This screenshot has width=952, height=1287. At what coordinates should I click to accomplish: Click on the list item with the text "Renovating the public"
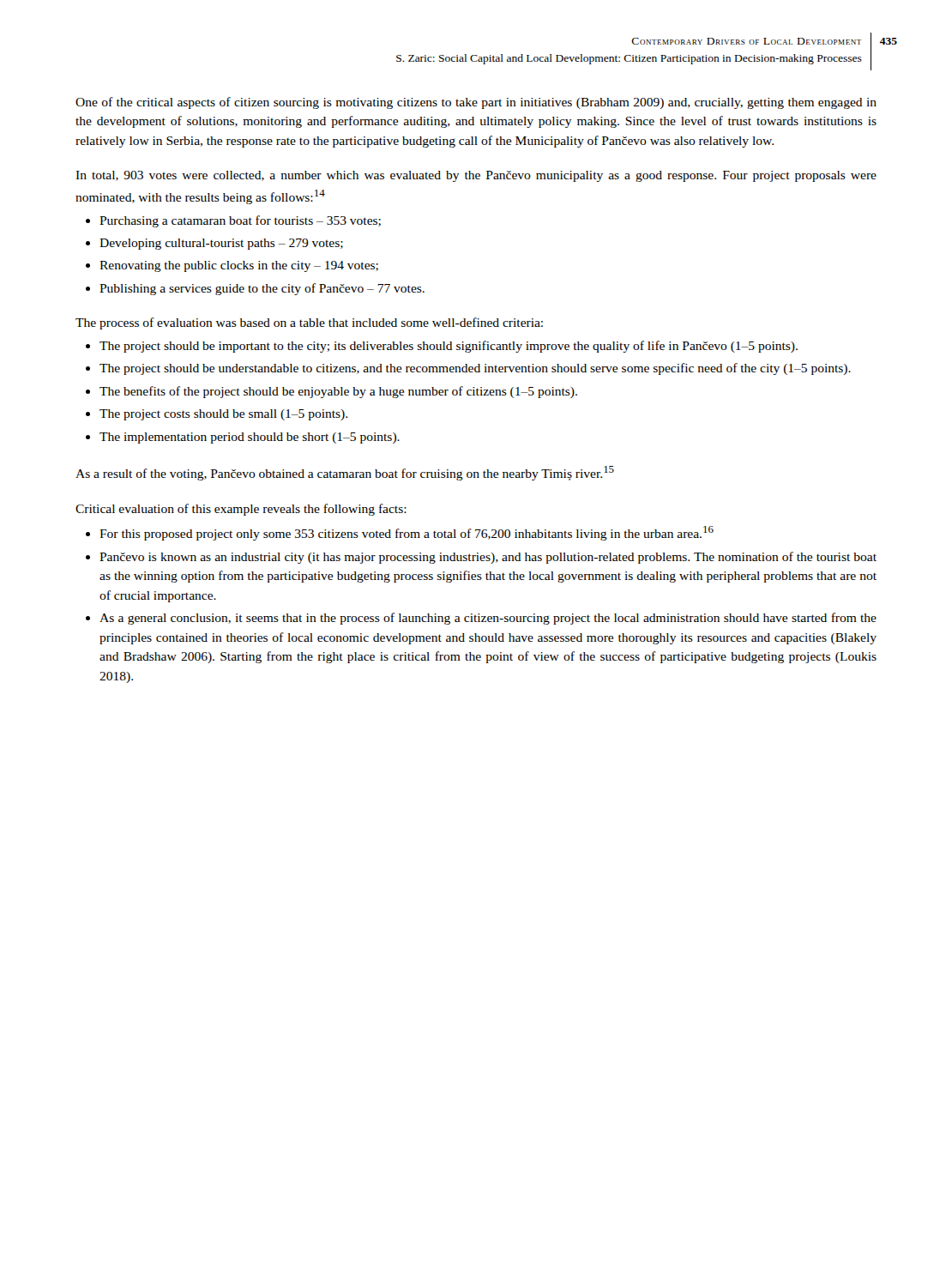pos(239,265)
